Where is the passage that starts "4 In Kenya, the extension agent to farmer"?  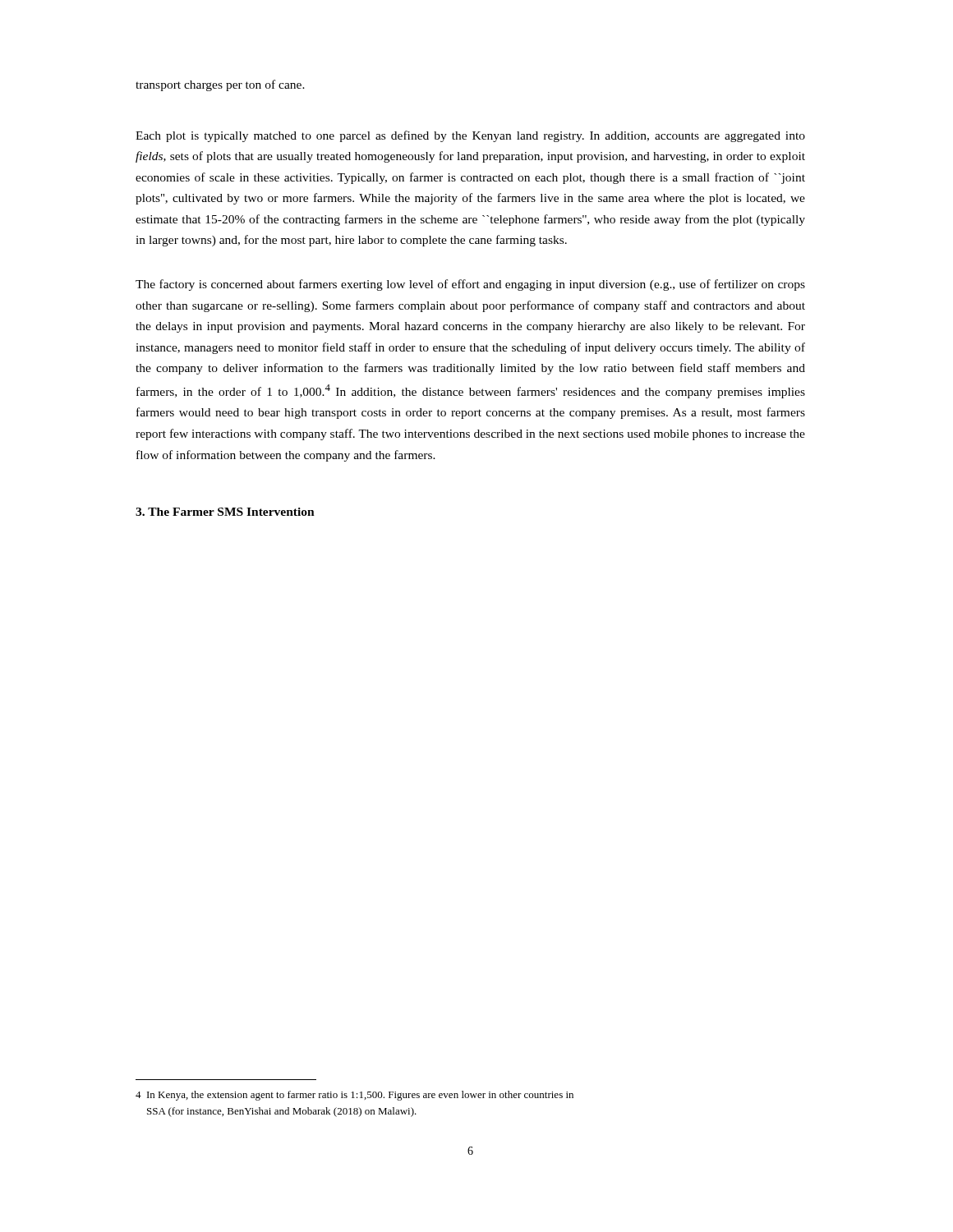355,1102
